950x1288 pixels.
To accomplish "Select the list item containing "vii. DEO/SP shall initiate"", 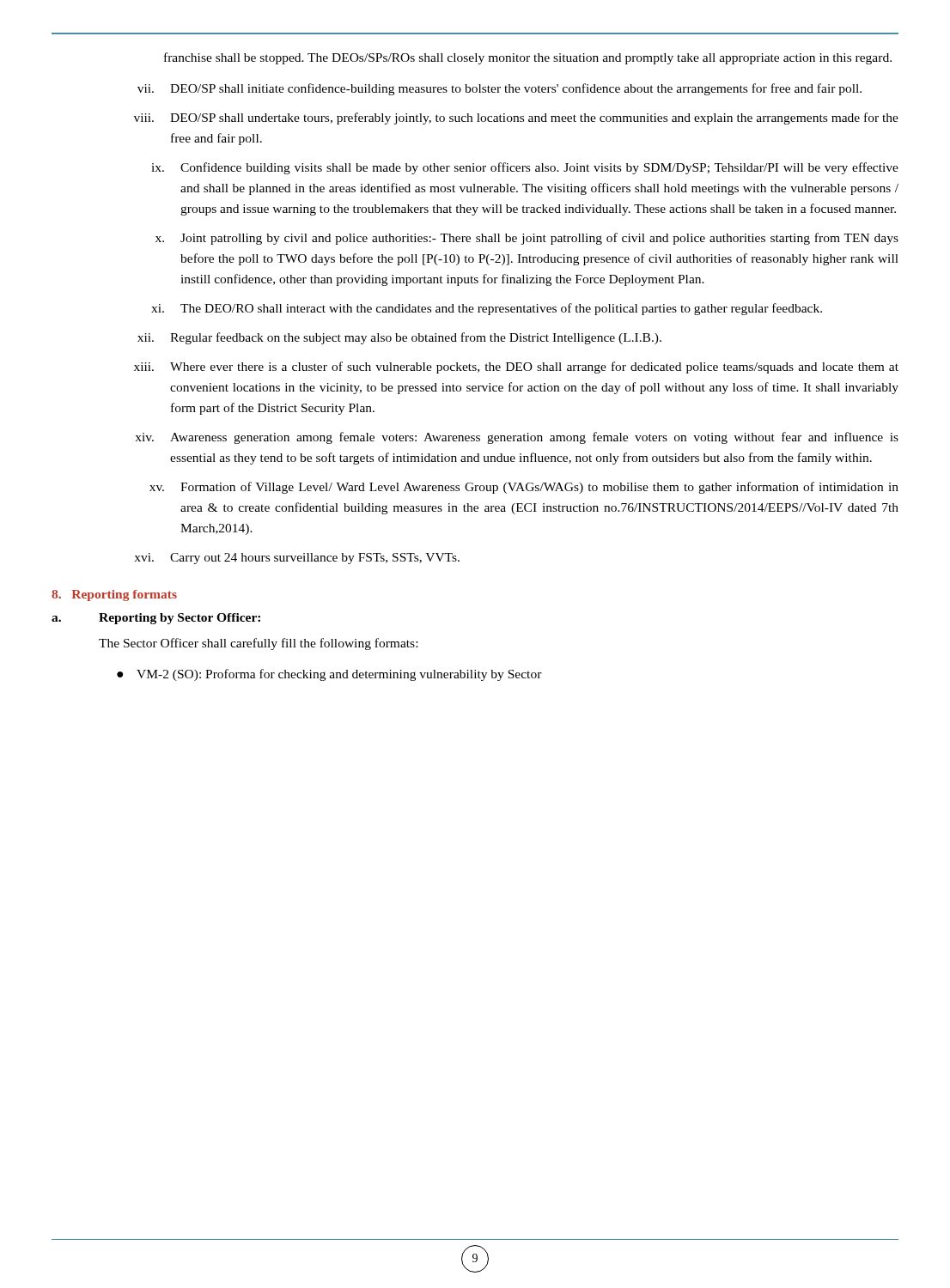I will click(x=497, y=88).
